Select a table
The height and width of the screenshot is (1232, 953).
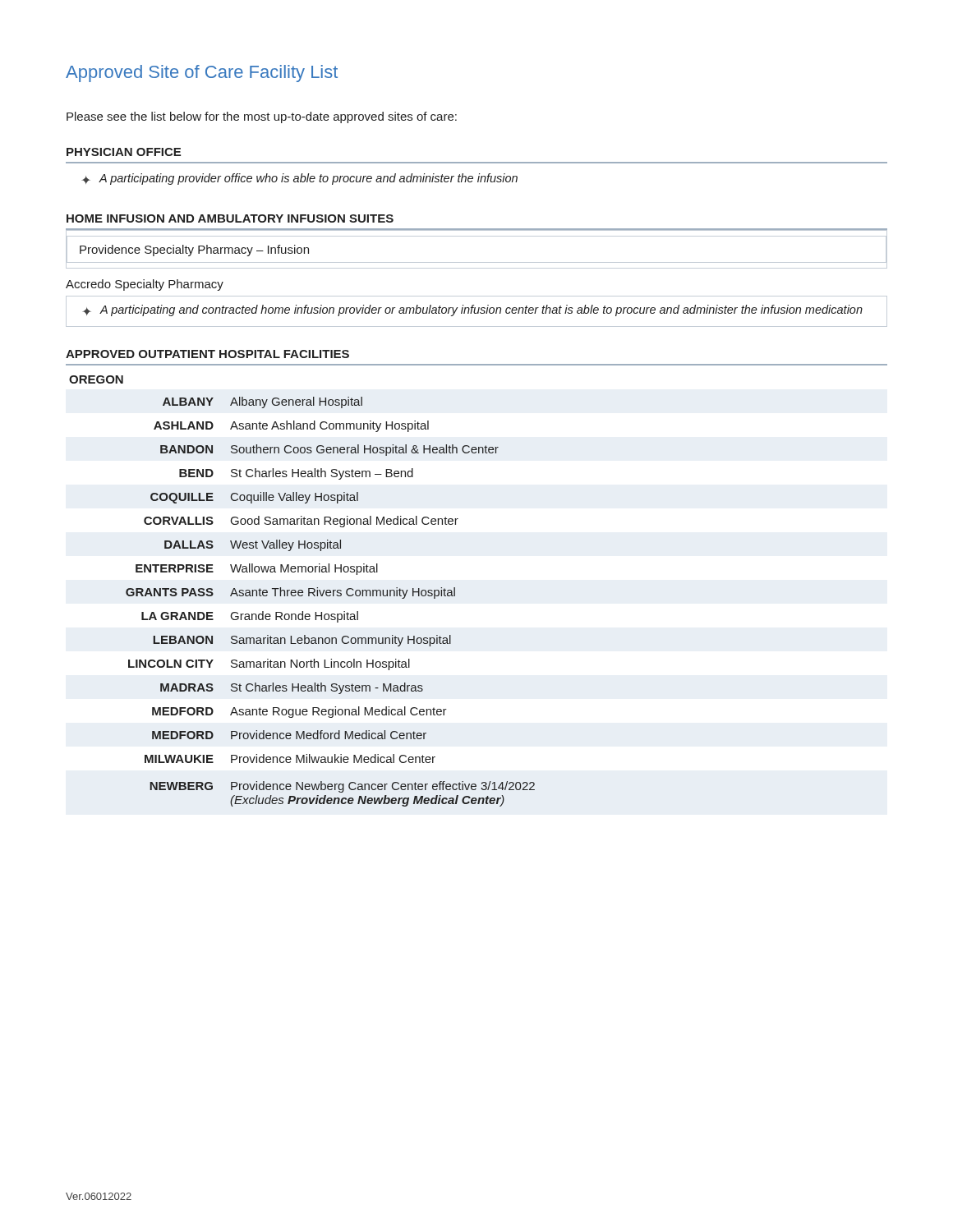(476, 590)
